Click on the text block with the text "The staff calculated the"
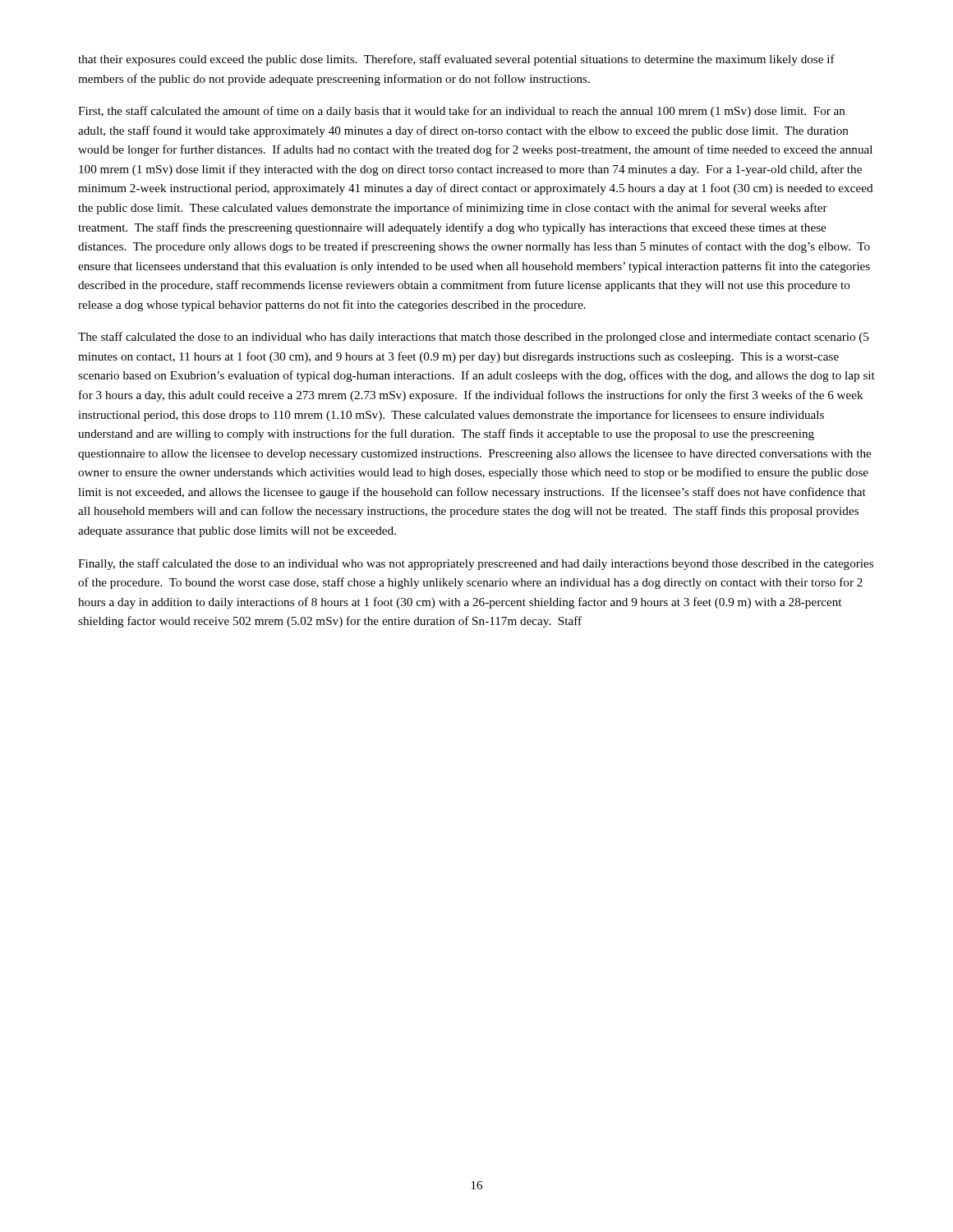This screenshot has width=953, height=1232. (x=476, y=433)
